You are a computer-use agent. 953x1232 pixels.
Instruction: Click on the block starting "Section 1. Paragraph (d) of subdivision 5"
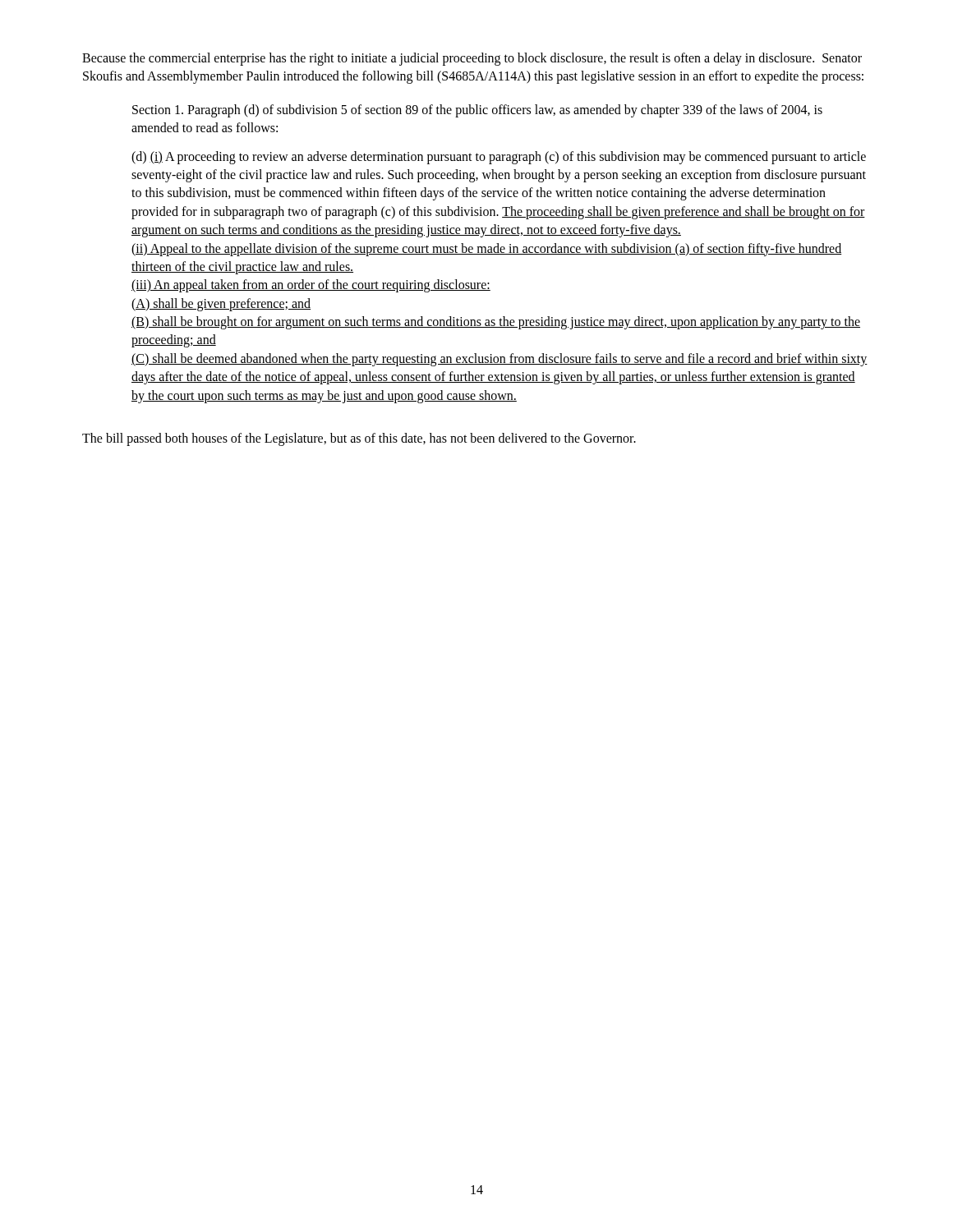[x=477, y=119]
